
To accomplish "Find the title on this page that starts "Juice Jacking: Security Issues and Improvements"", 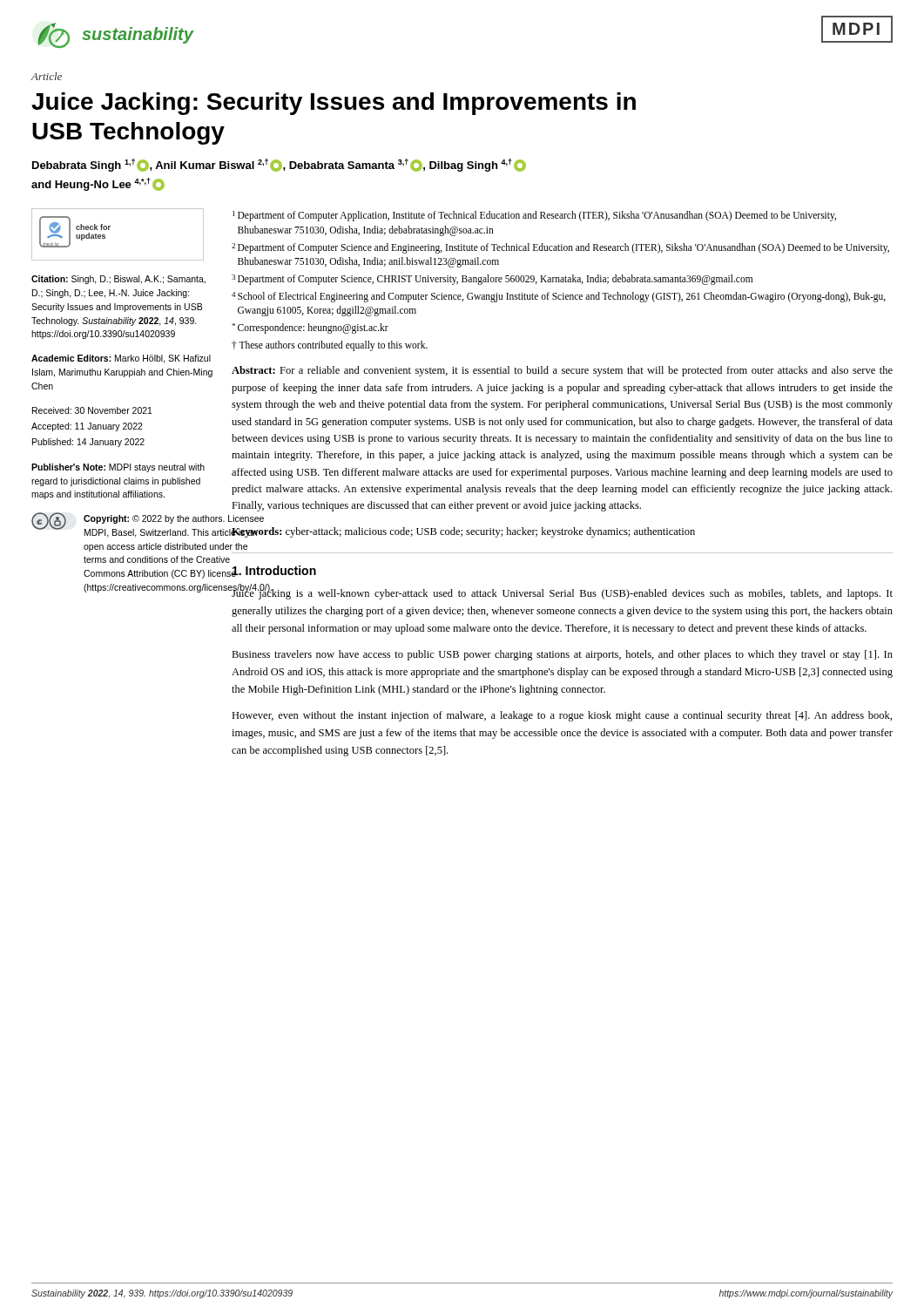I will [x=334, y=116].
